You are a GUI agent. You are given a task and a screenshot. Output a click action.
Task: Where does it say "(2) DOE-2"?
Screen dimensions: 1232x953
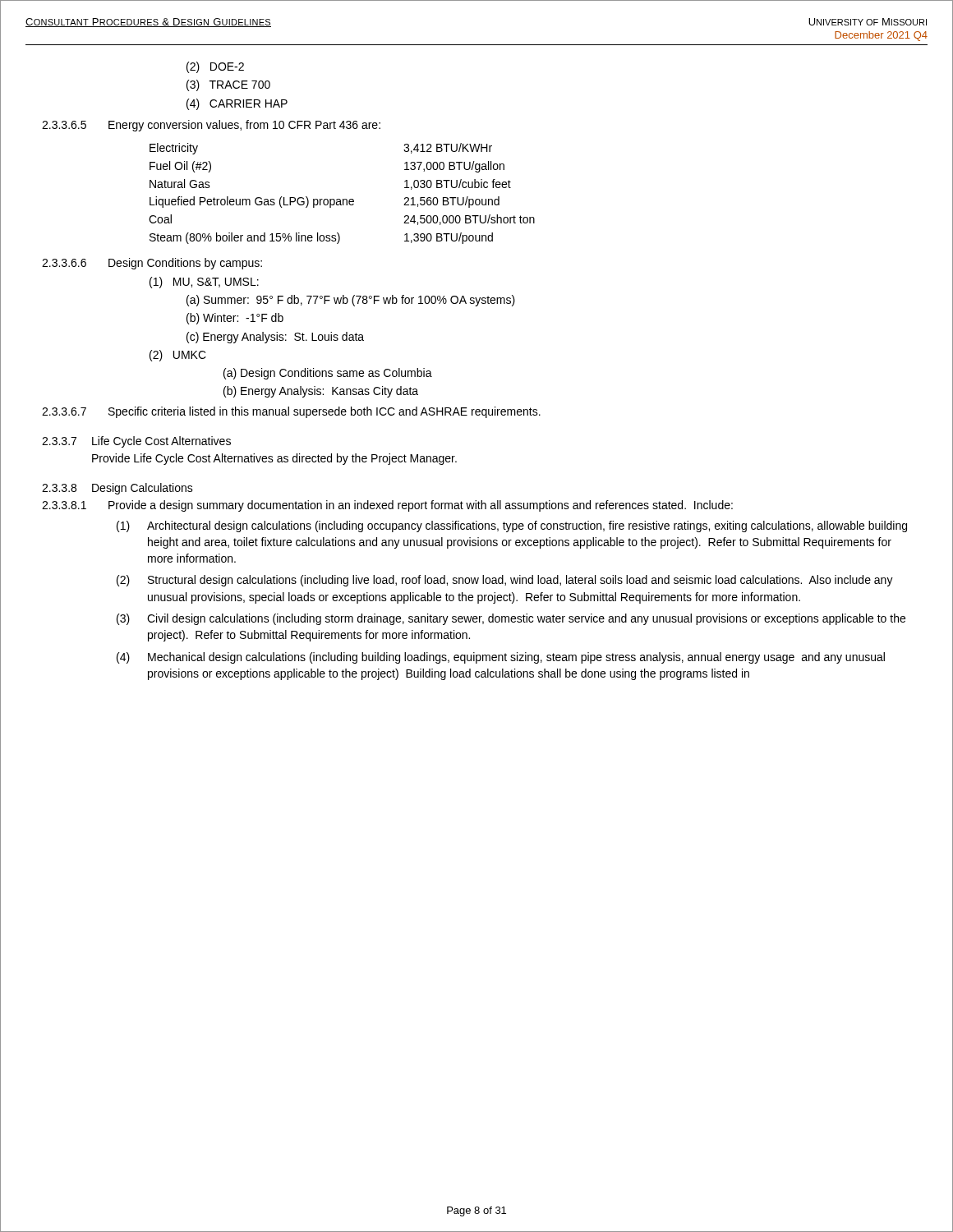[x=215, y=67]
